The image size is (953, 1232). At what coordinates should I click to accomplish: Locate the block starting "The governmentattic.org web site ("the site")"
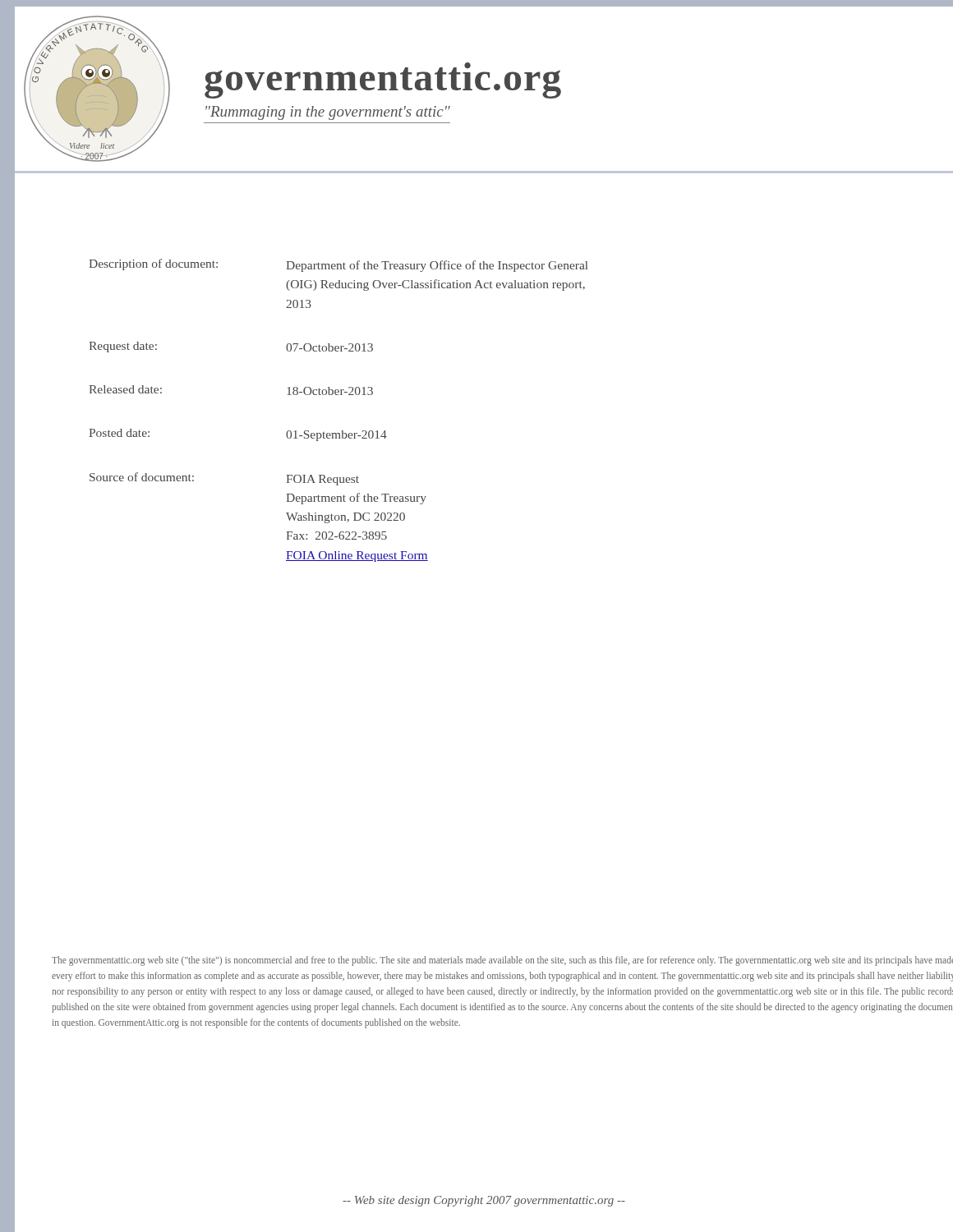click(502, 991)
